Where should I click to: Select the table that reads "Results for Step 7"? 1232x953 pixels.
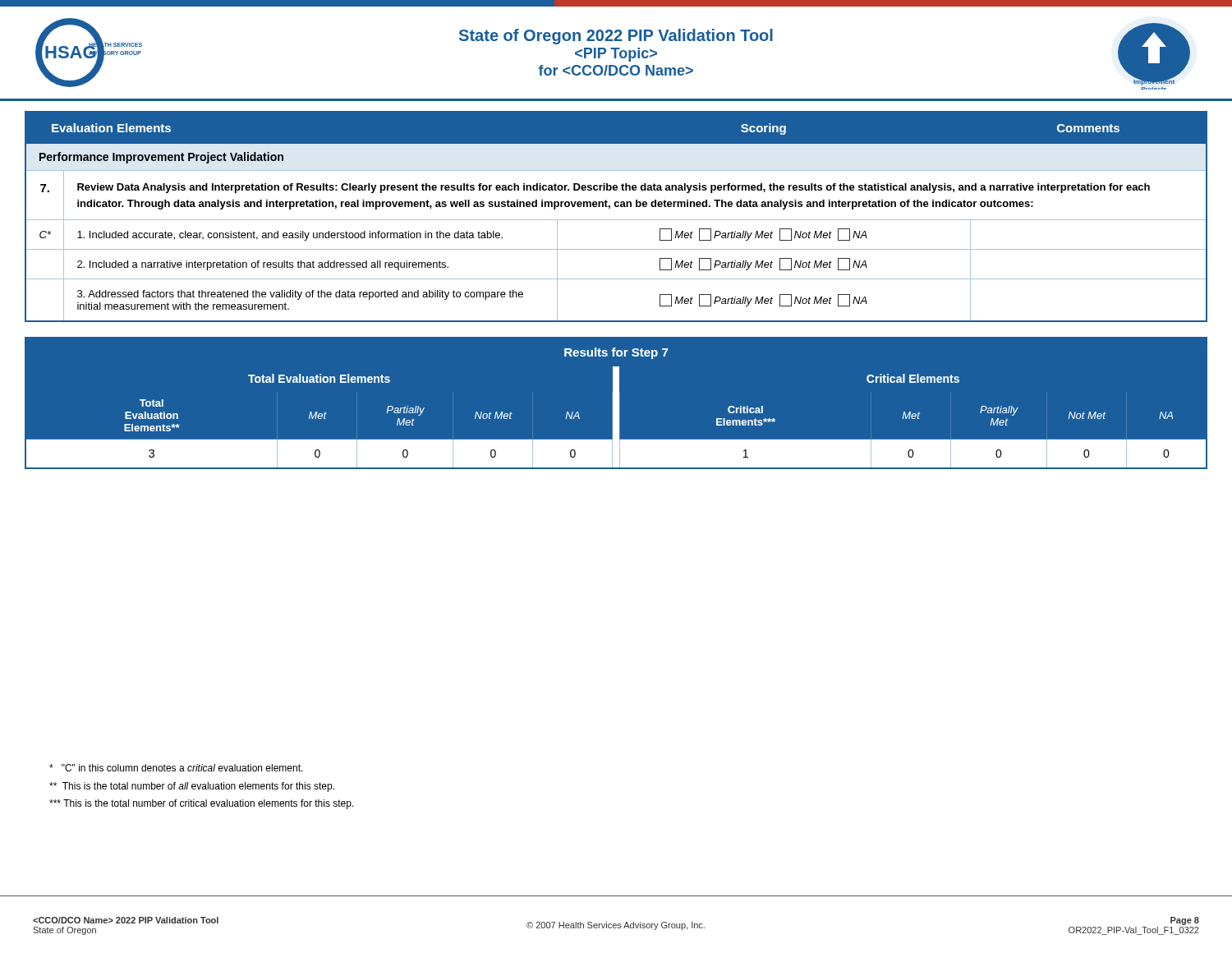click(616, 403)
